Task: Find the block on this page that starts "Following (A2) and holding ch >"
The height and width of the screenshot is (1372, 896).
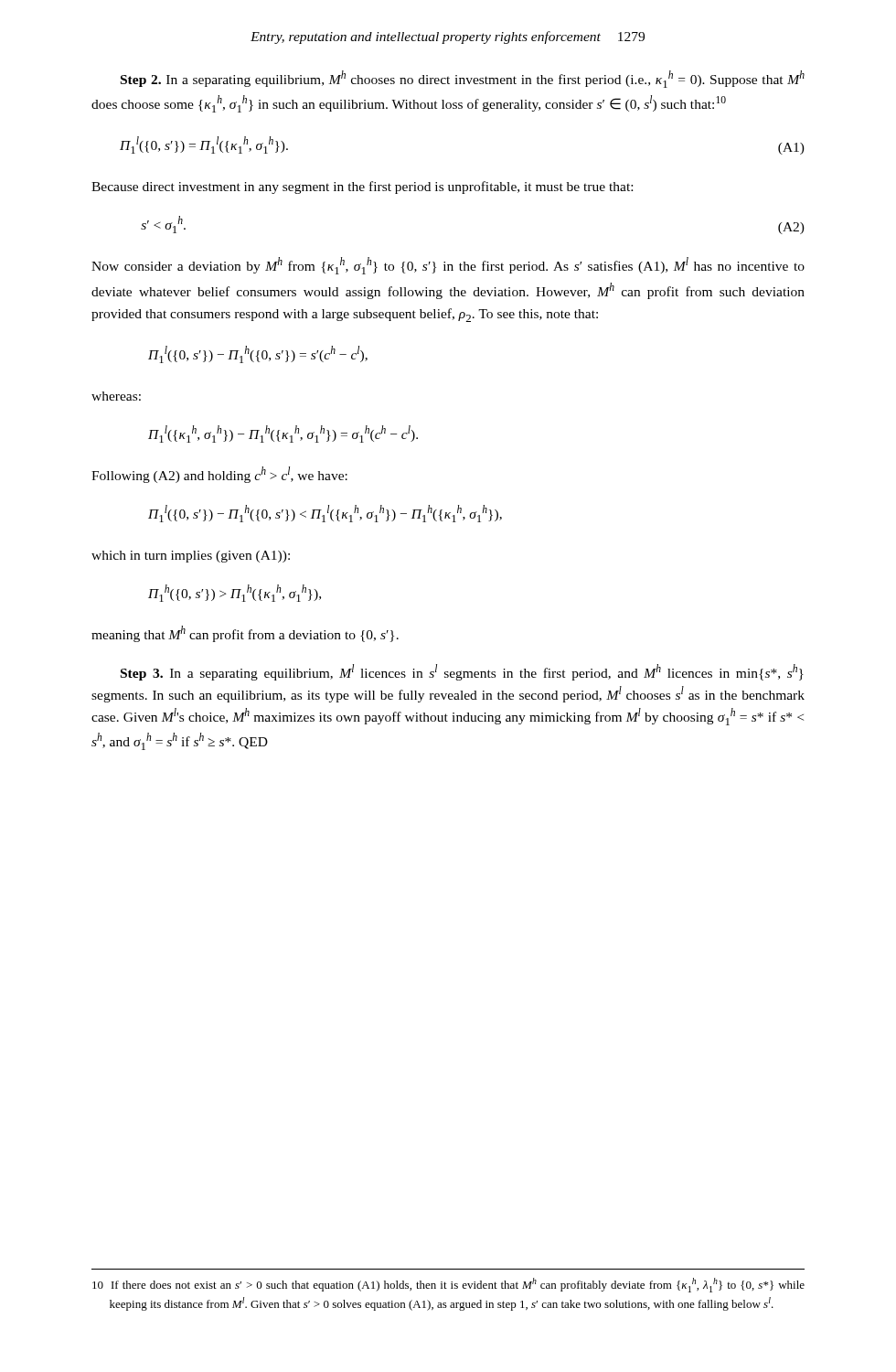Action: (x=219, y=475)
